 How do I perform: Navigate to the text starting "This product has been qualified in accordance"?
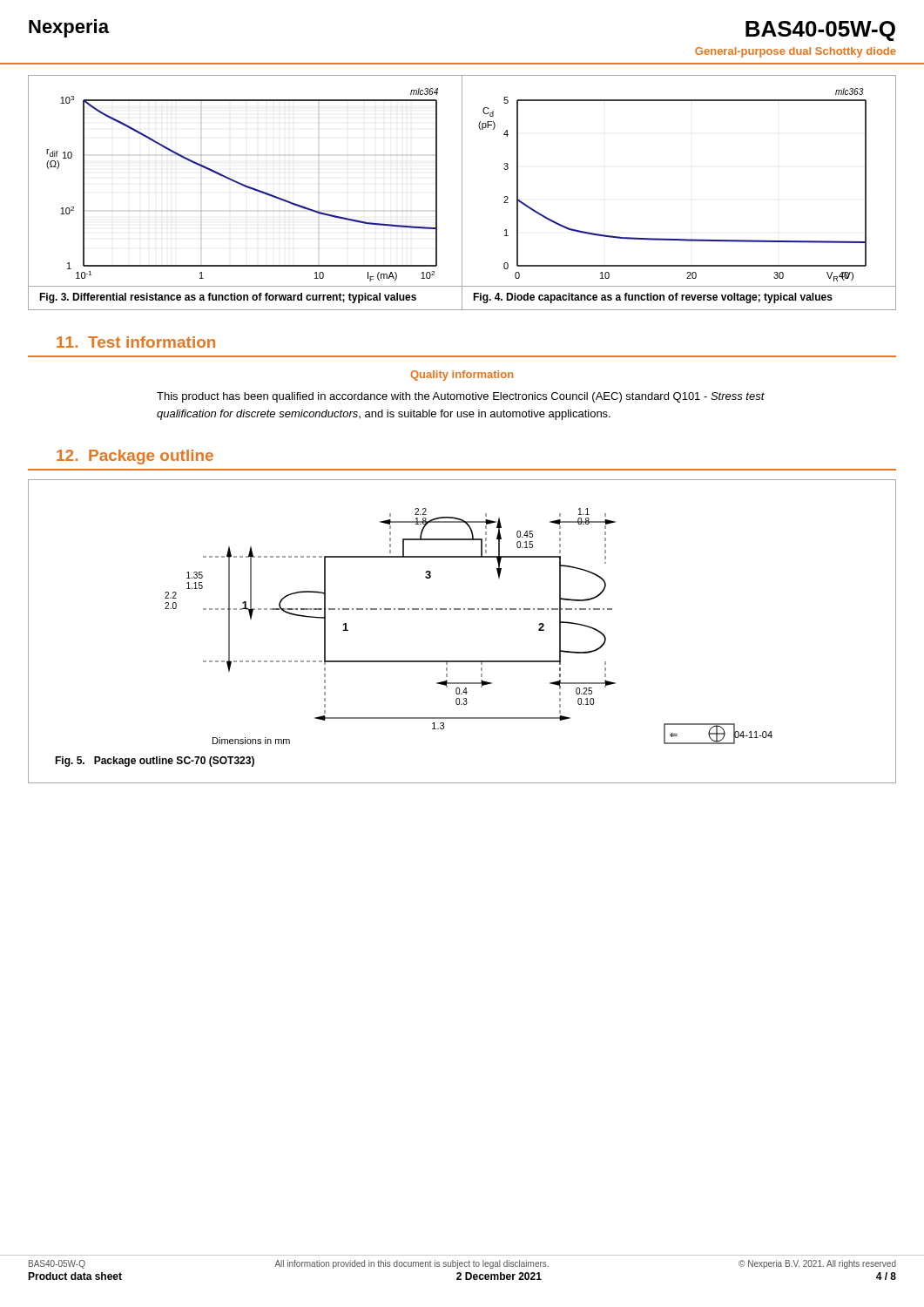460,405
